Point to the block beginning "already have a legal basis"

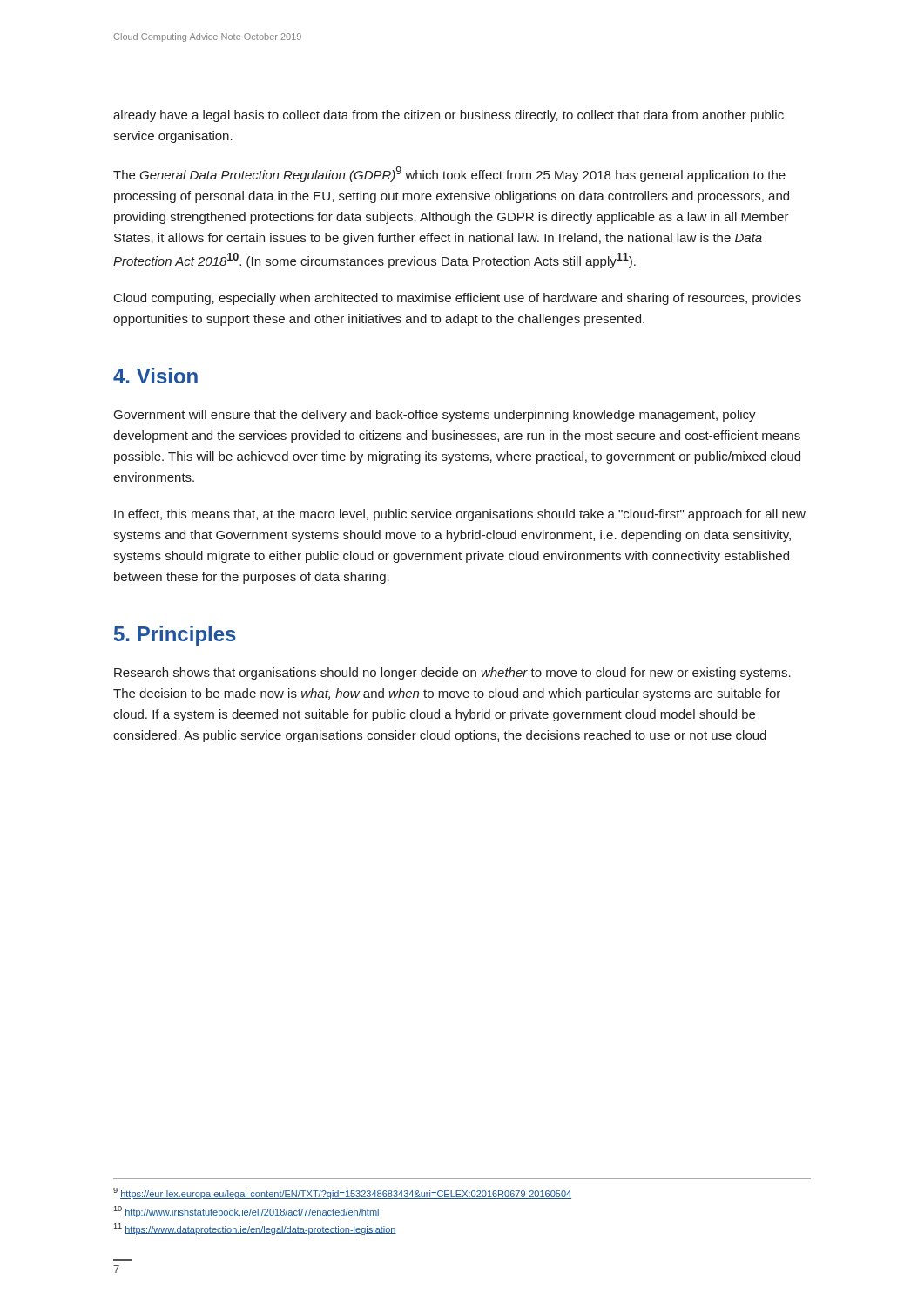pos(462,125)
